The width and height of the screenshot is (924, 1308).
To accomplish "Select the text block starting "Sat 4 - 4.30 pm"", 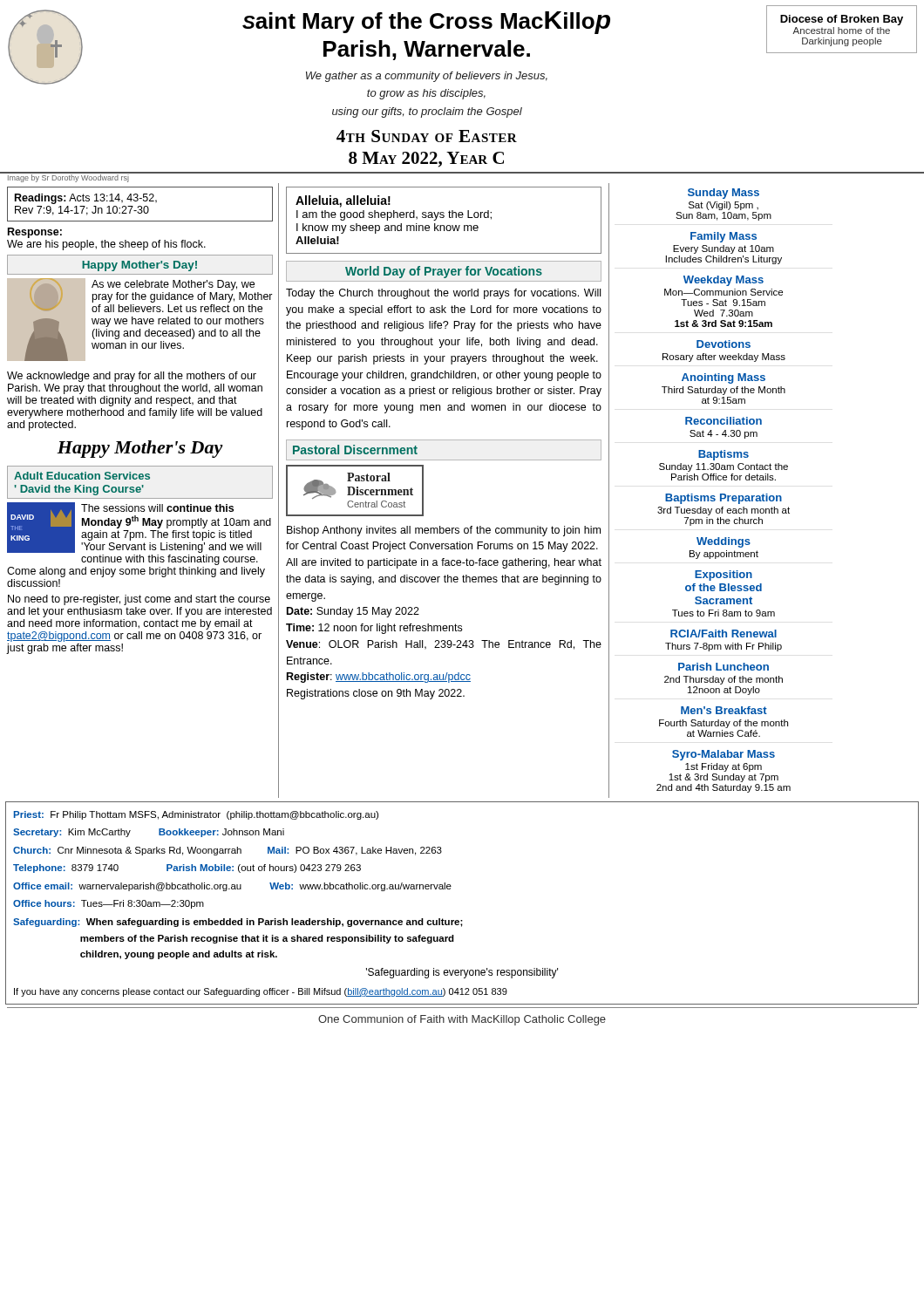I will [723, 433].
